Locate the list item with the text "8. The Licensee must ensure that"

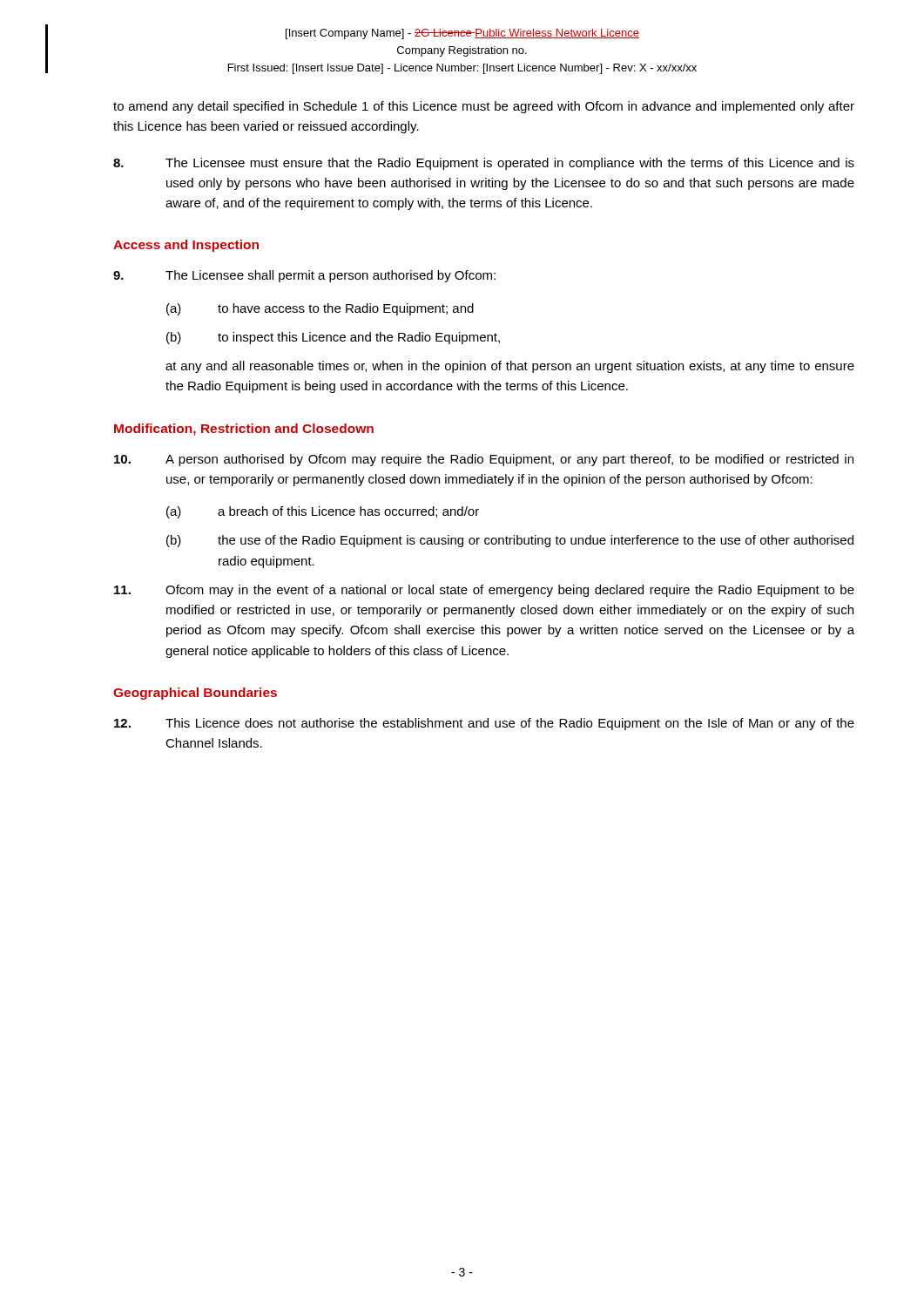click(x=484, y=182)
